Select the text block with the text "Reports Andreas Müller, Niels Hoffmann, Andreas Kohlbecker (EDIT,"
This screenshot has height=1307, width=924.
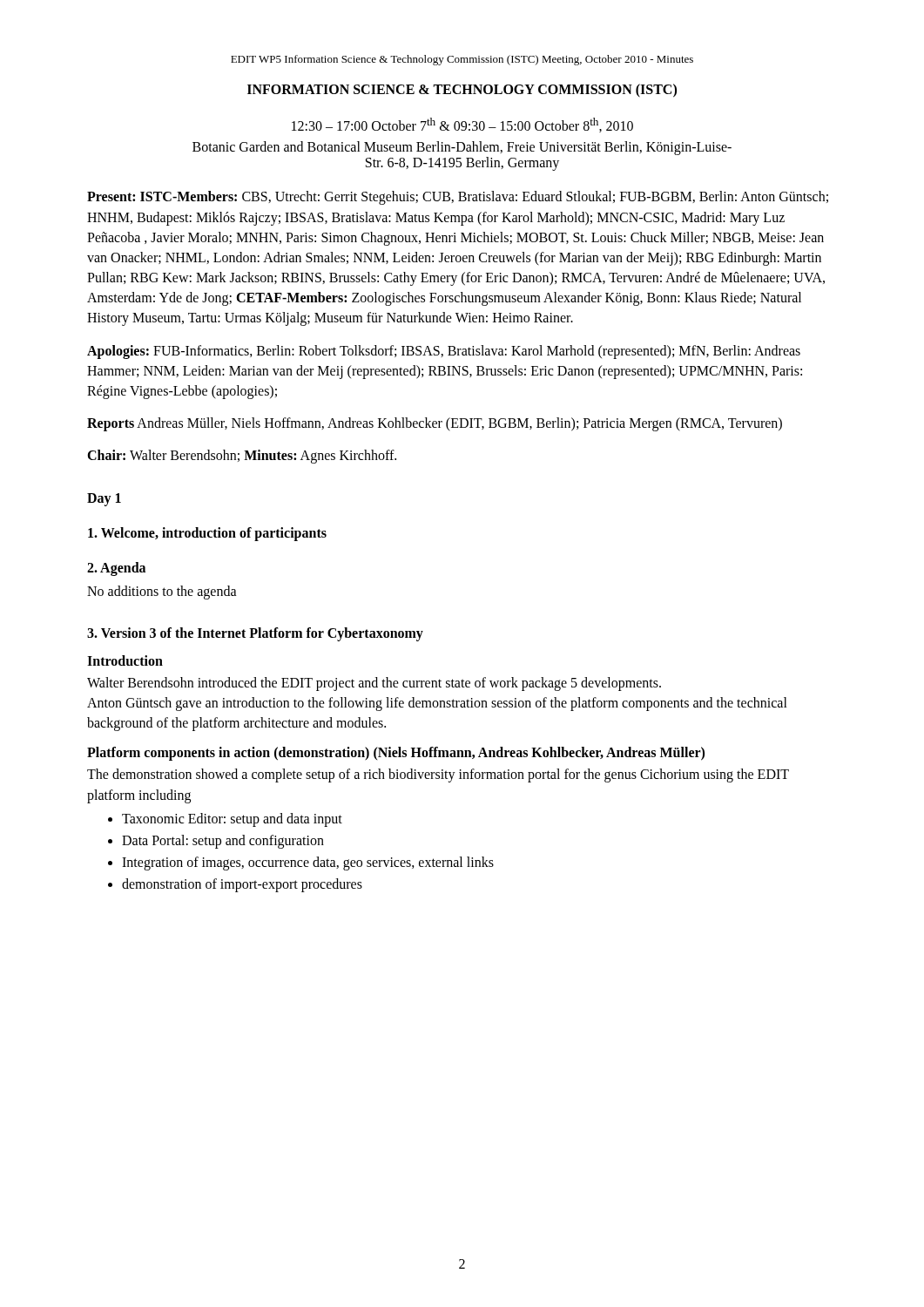click(x=435, y=423)
